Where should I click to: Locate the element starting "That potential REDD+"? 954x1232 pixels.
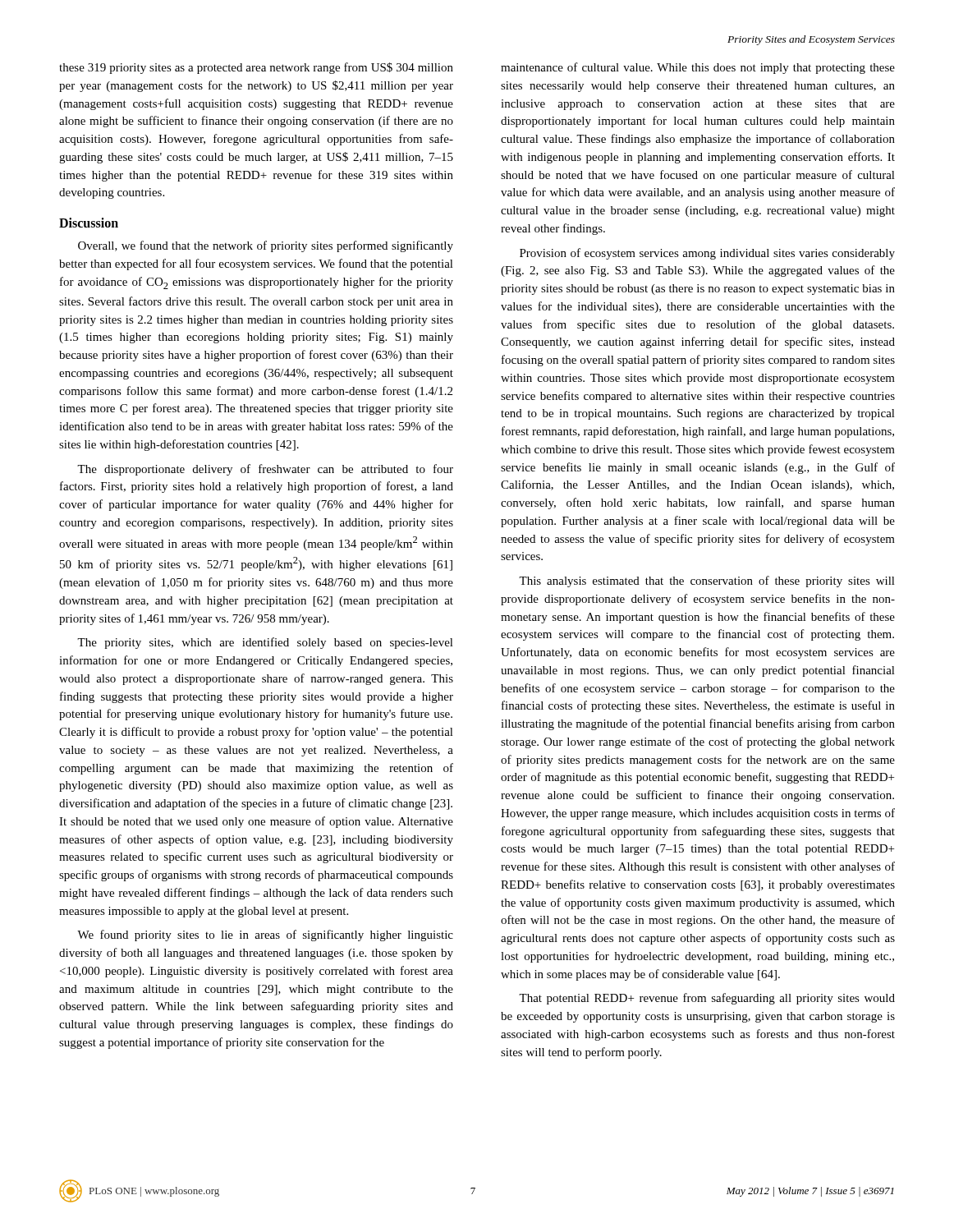(698, 1026)
